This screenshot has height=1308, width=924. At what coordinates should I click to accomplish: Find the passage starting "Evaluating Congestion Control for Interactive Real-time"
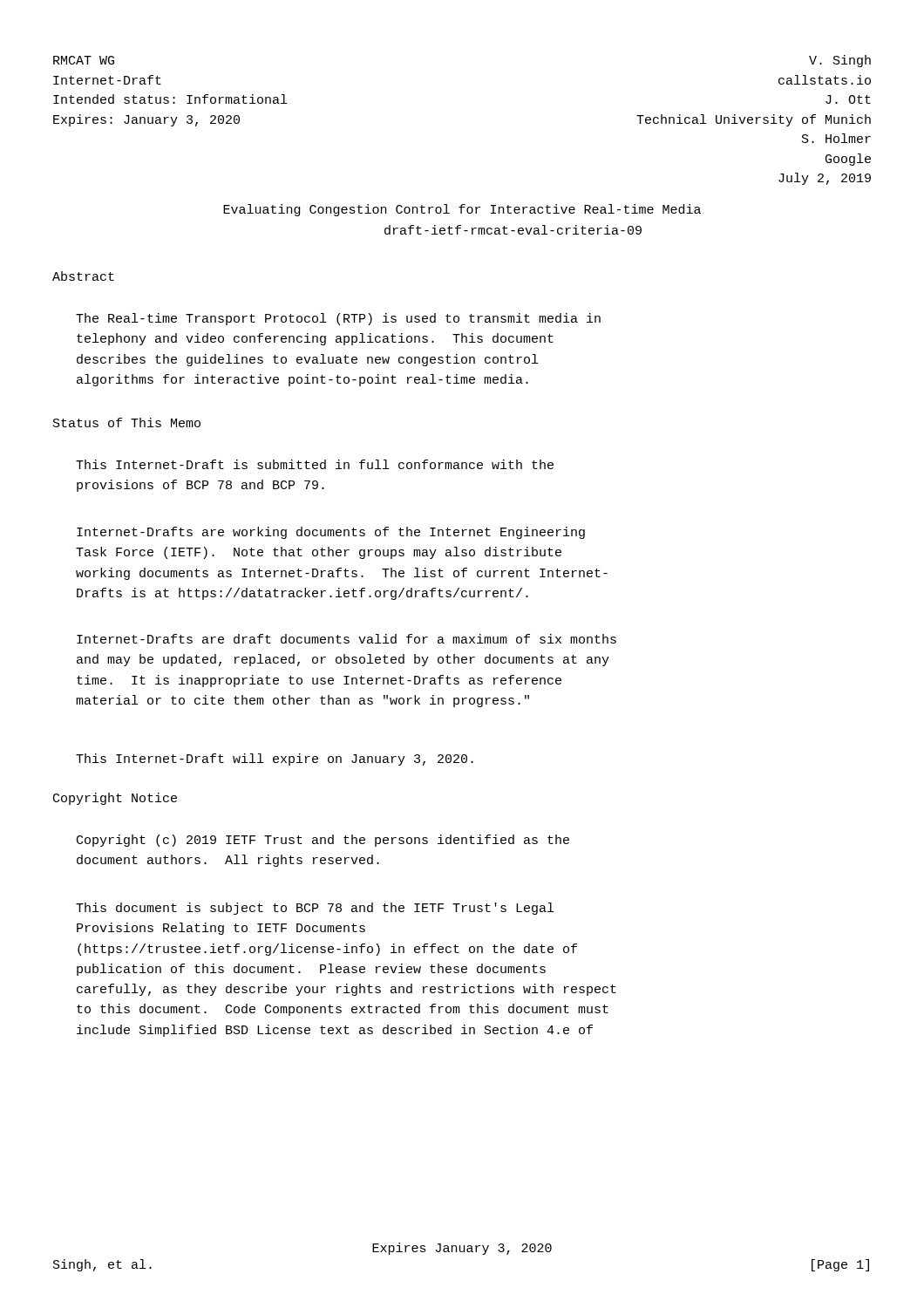coord(462,221)
